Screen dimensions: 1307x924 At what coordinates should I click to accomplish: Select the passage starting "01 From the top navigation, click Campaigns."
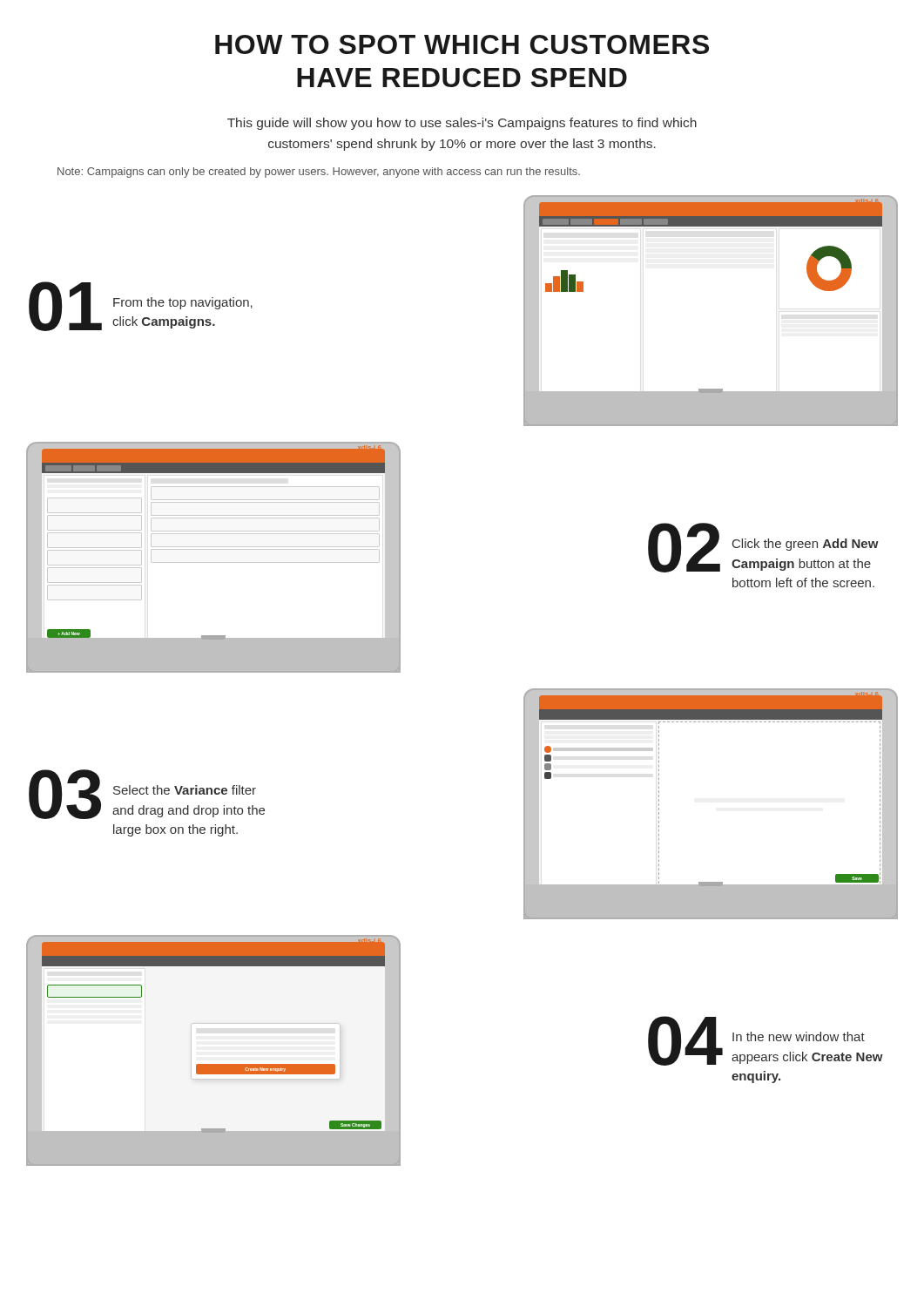pos(152,311)
